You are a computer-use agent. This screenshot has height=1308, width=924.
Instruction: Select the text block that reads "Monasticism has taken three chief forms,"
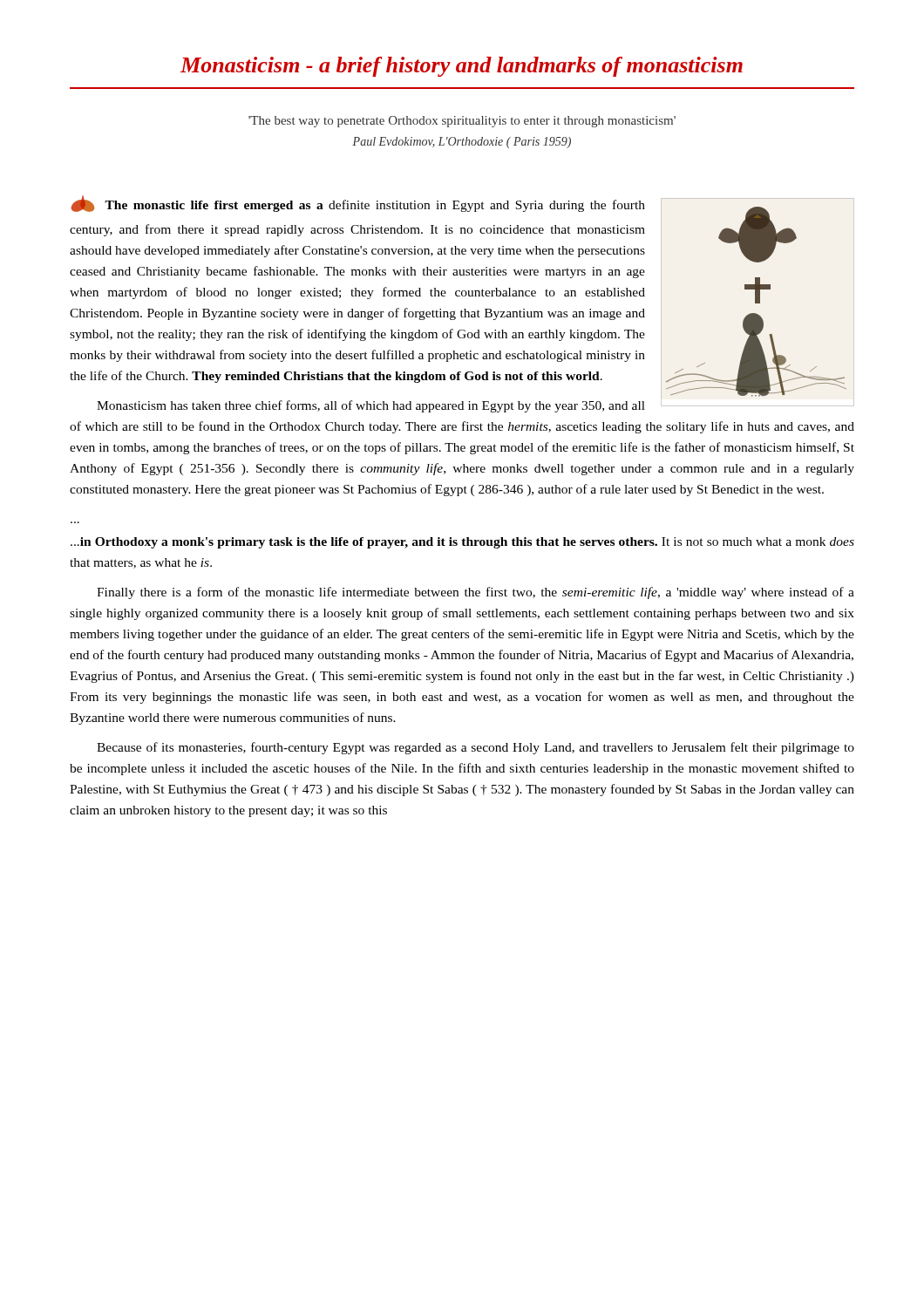(x=462, y=447)
